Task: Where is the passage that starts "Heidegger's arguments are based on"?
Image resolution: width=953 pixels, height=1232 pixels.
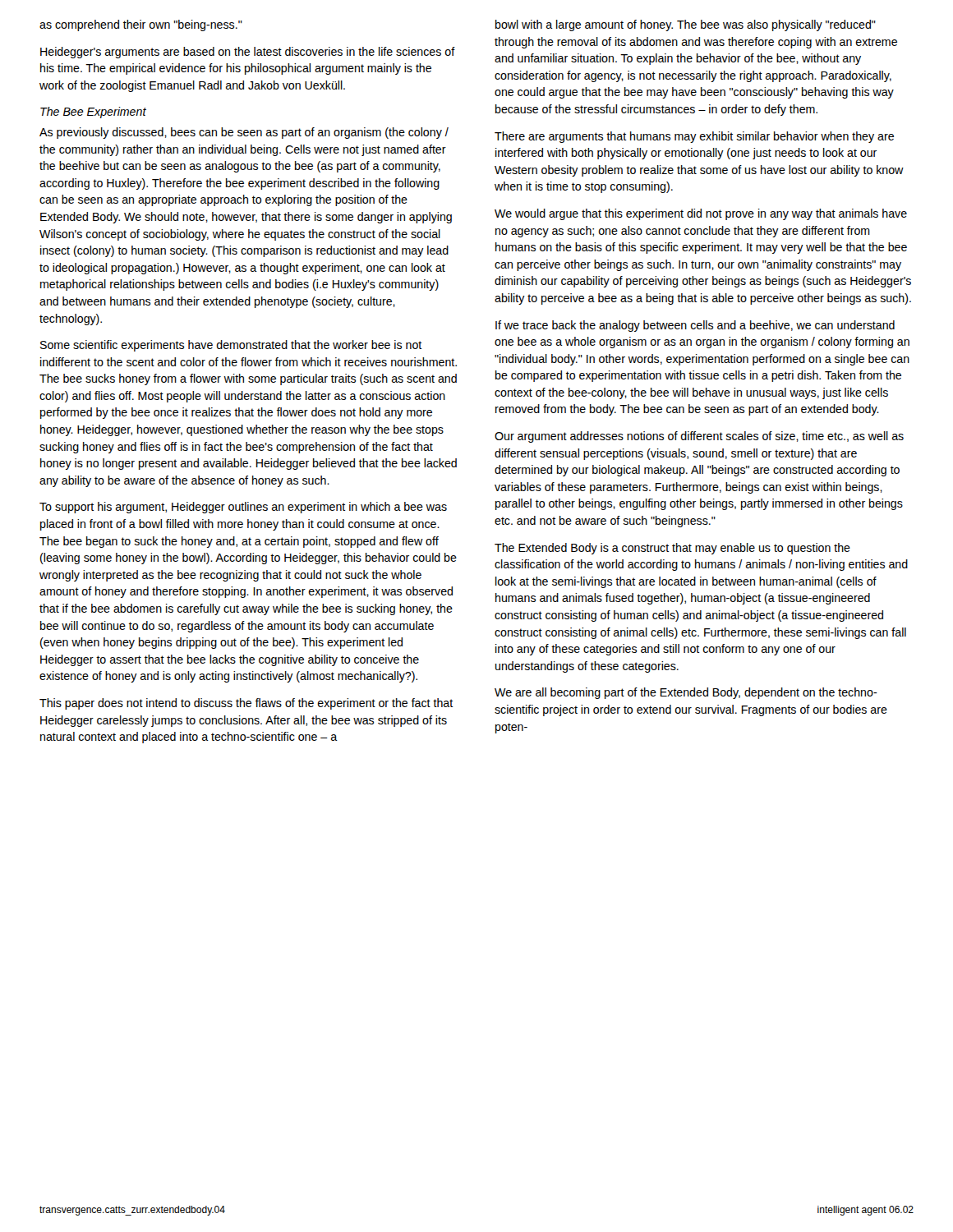Action: (249, 69)
